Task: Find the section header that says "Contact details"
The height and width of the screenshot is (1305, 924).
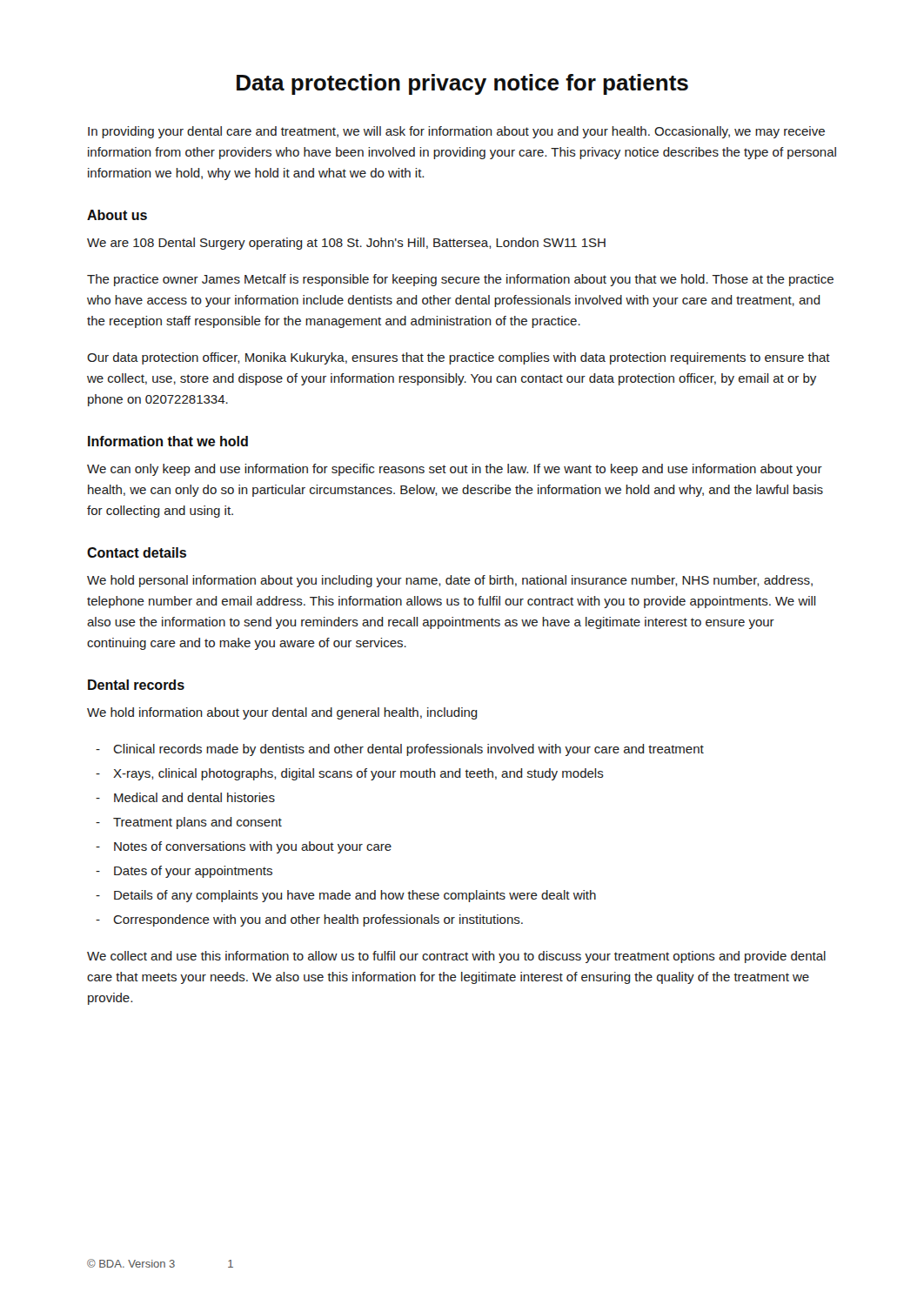Action: point(137,553)
